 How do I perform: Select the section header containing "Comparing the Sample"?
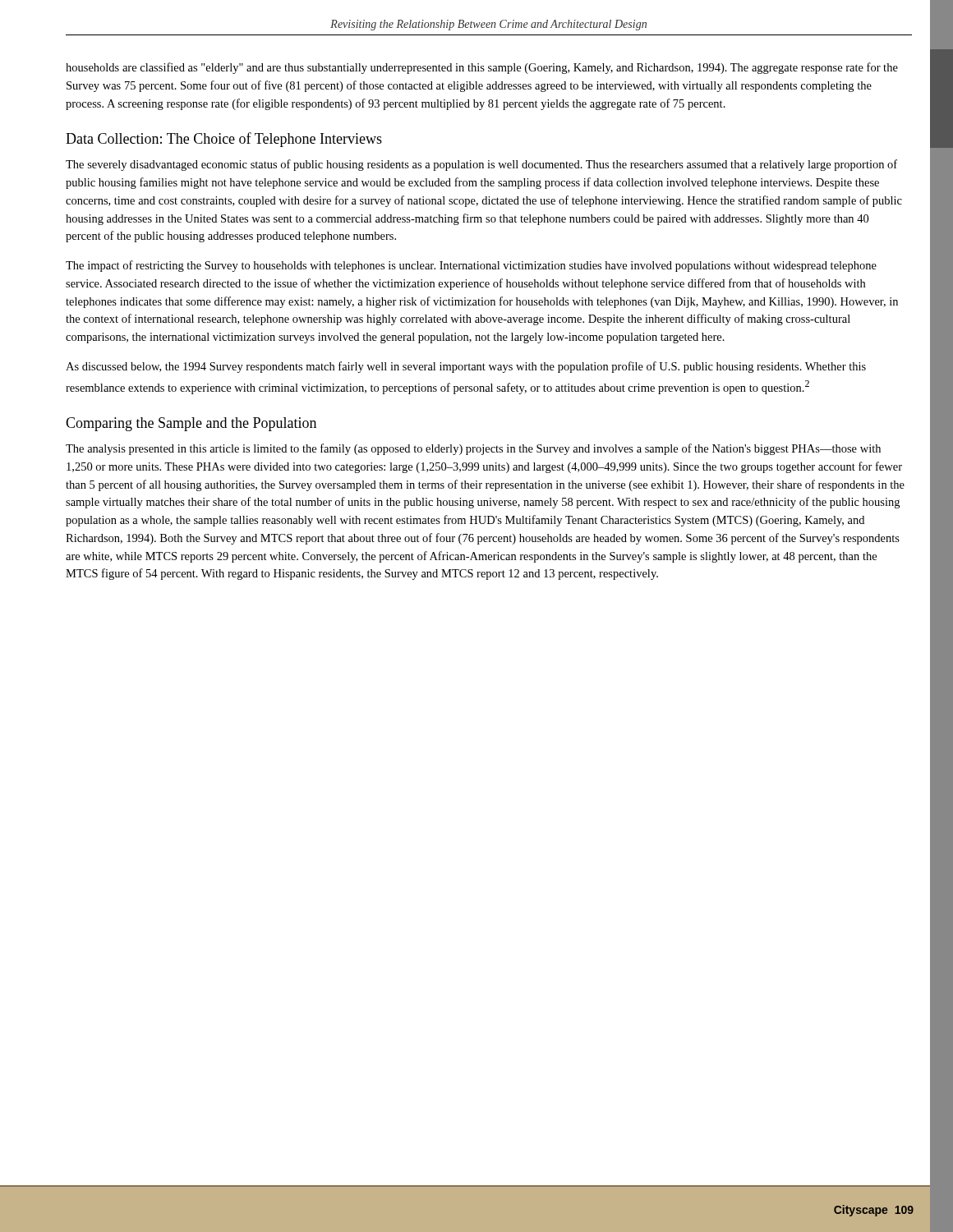[x=191, y=423]
